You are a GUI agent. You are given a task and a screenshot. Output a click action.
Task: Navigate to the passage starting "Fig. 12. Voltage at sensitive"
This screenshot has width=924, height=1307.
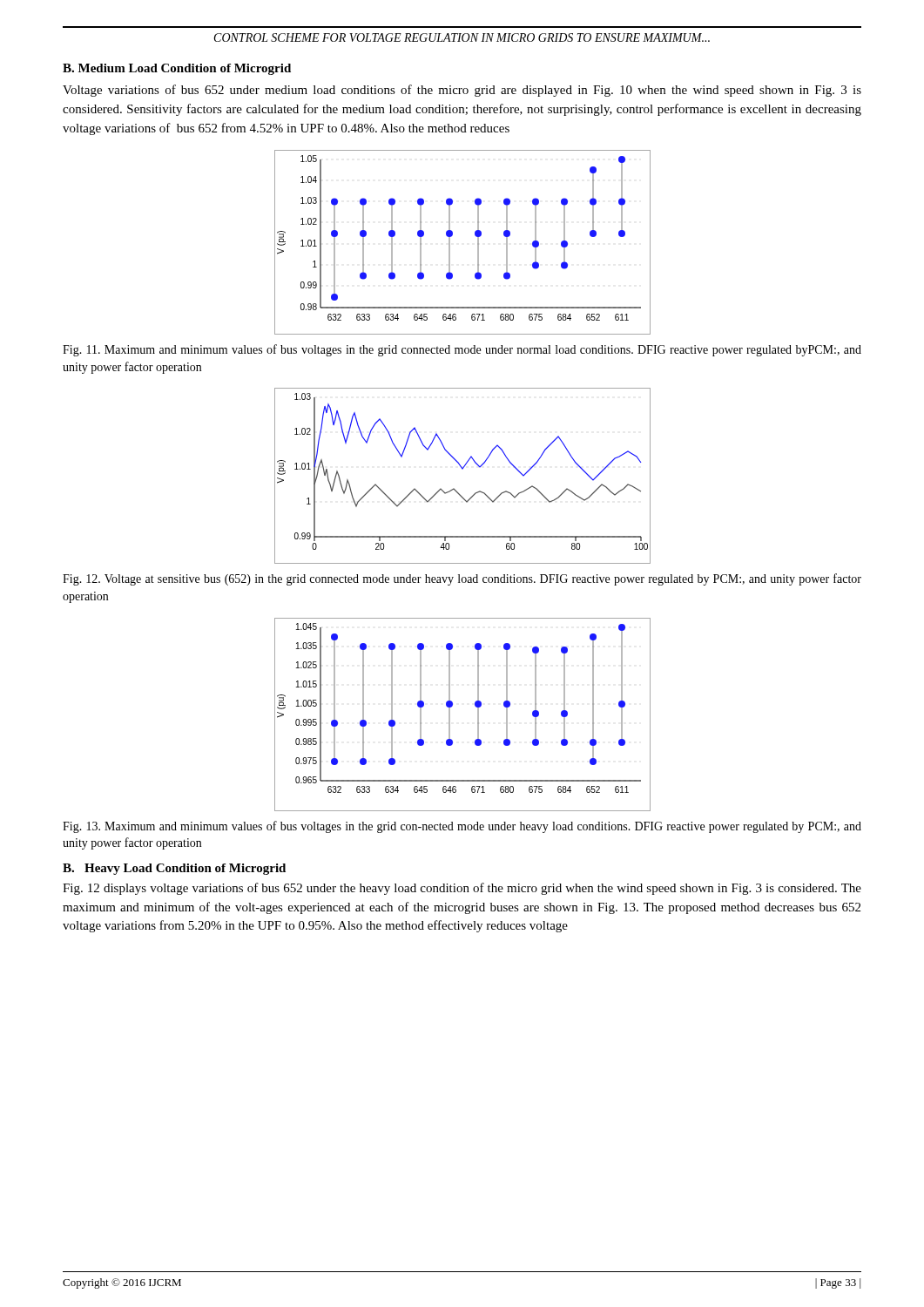[x=462, y=588]
